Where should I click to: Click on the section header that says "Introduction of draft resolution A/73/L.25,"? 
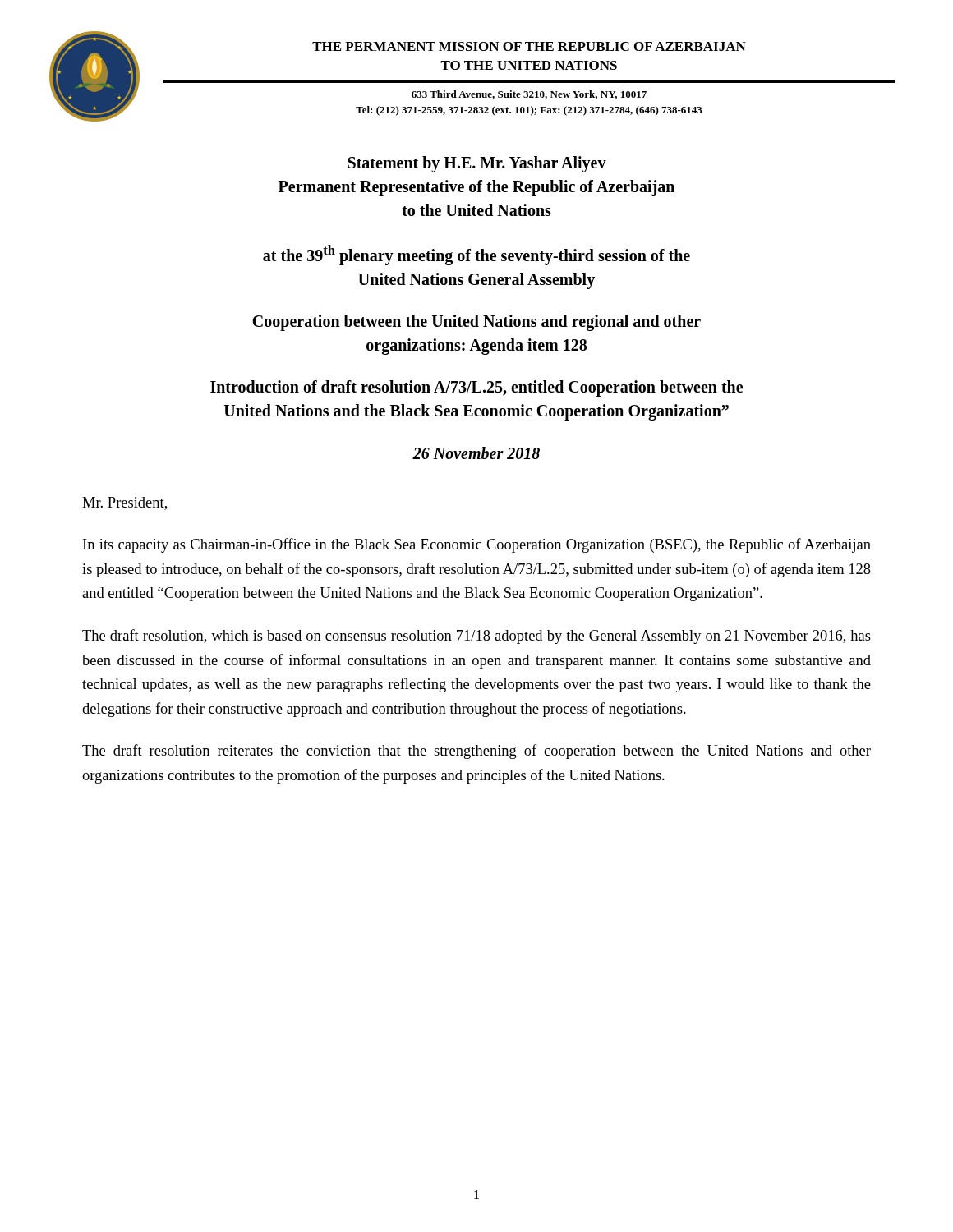pyautogui.click(x=476, y=398)
